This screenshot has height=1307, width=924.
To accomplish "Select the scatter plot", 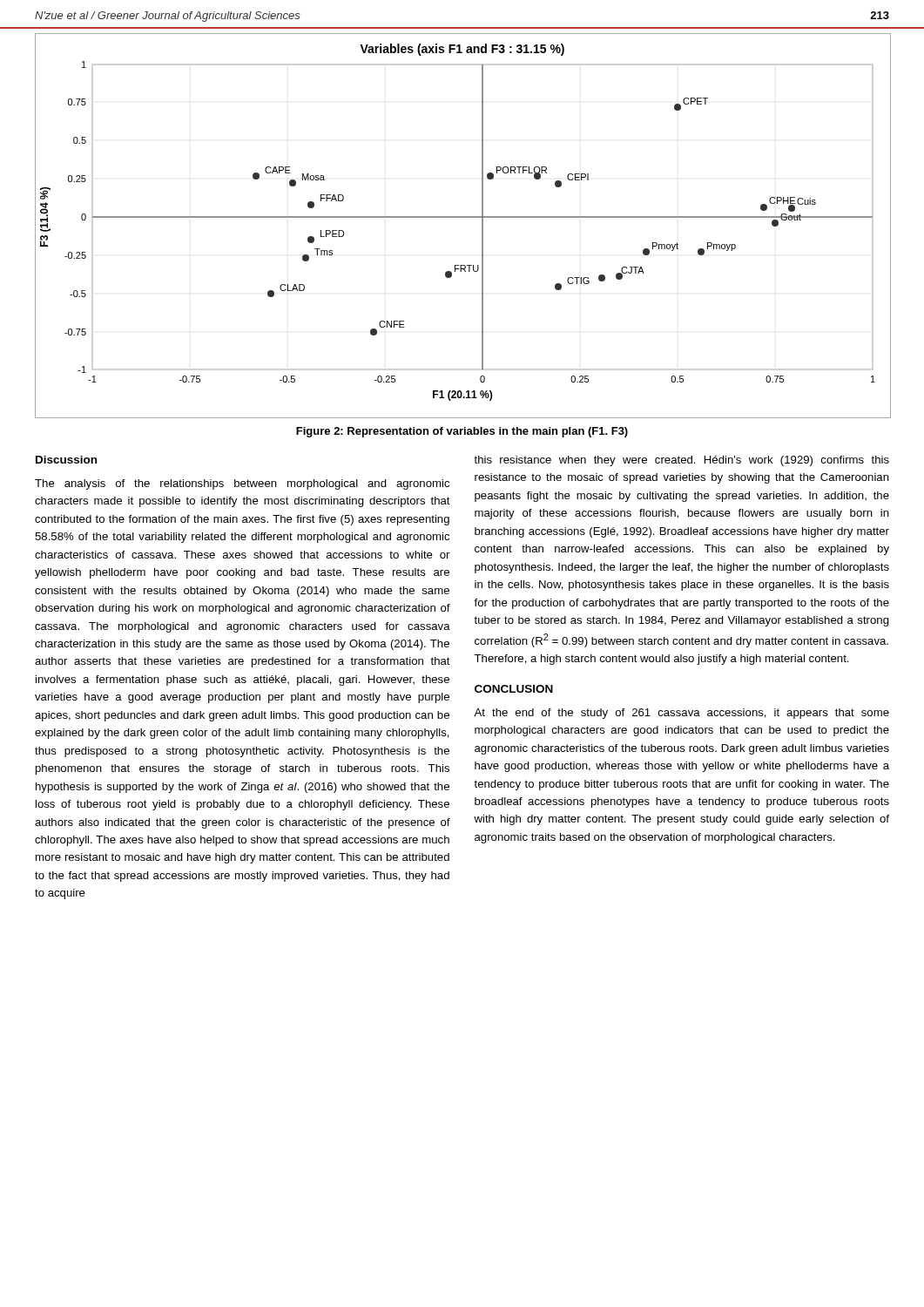I will (462, 225).
